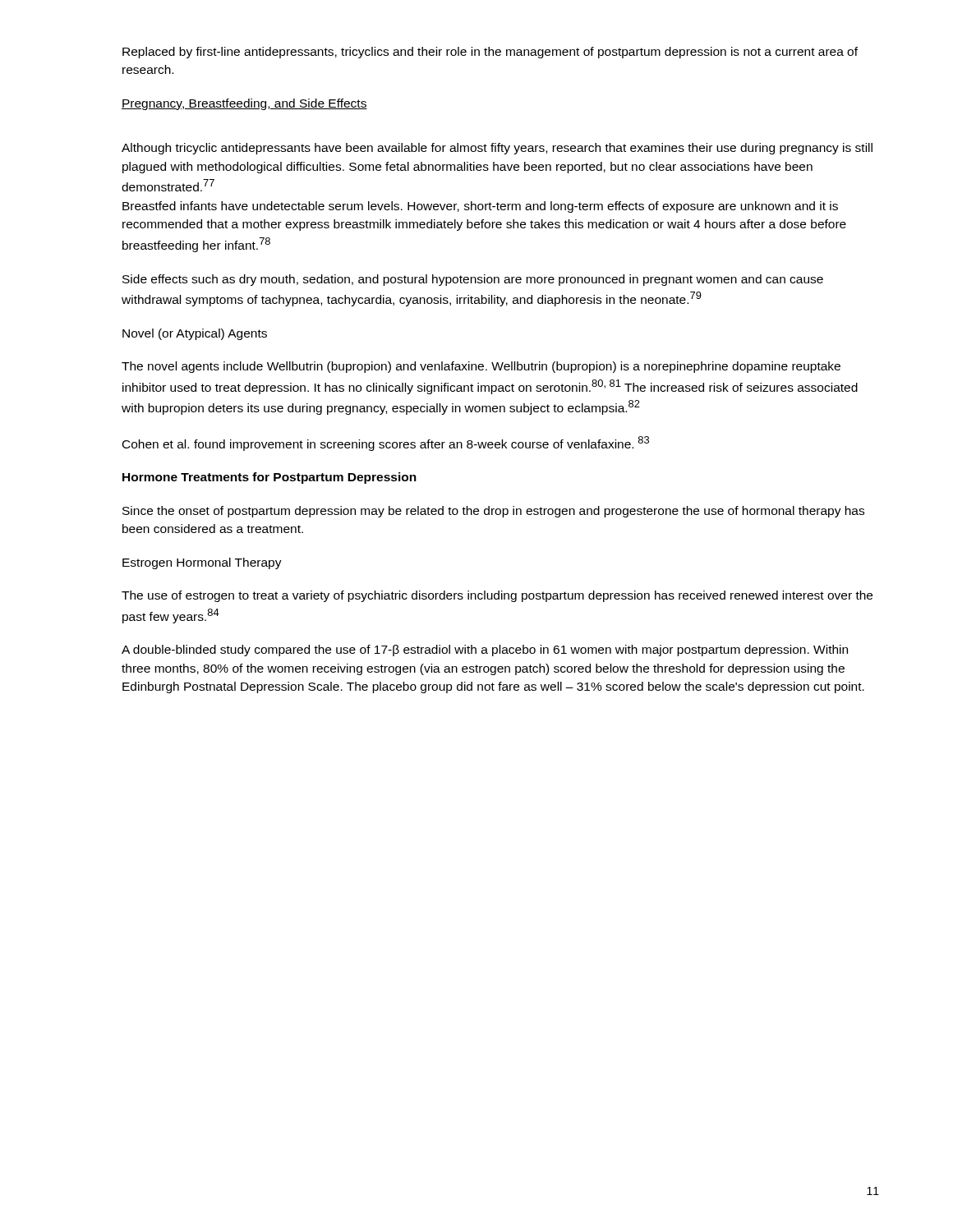This screenshot has height=1232, width=953.
Task: Where is the section header that starts "Hormone Treatments for"?
Action: [269, 477]
